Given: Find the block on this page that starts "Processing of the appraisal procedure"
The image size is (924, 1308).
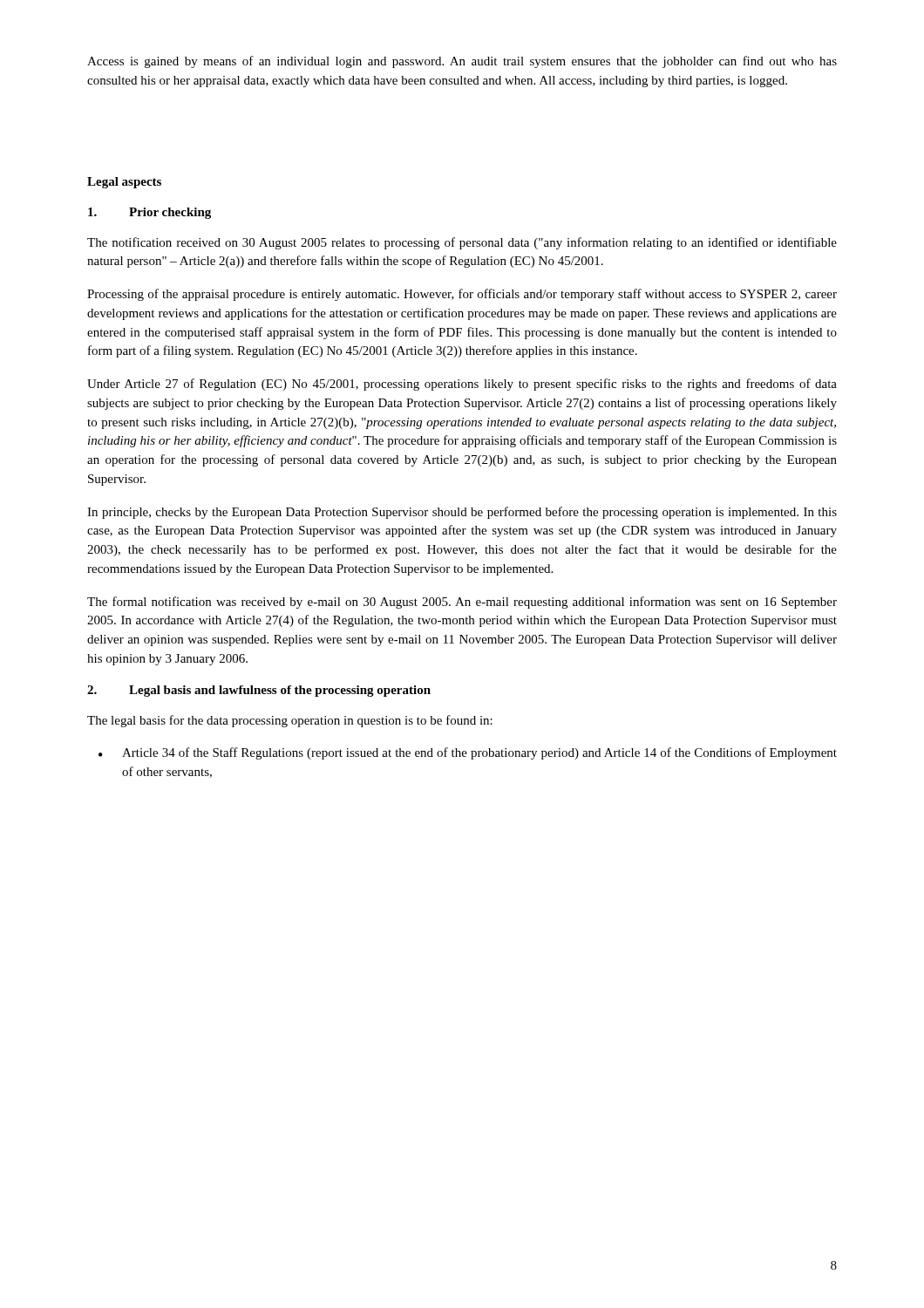Looking at the screenshot, I should click(x=462, y=323).
